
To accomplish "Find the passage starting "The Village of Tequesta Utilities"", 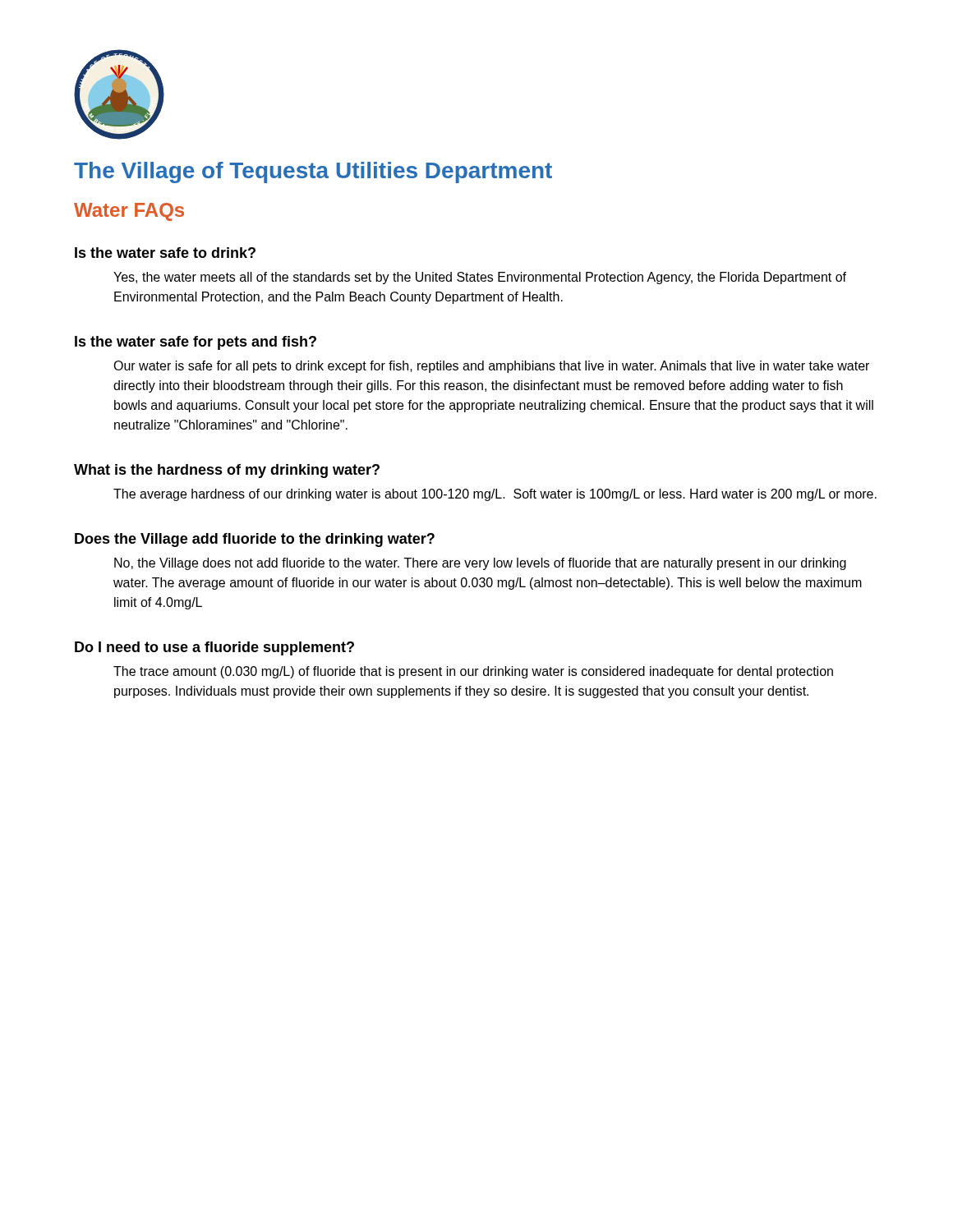I will click(313, 170).
